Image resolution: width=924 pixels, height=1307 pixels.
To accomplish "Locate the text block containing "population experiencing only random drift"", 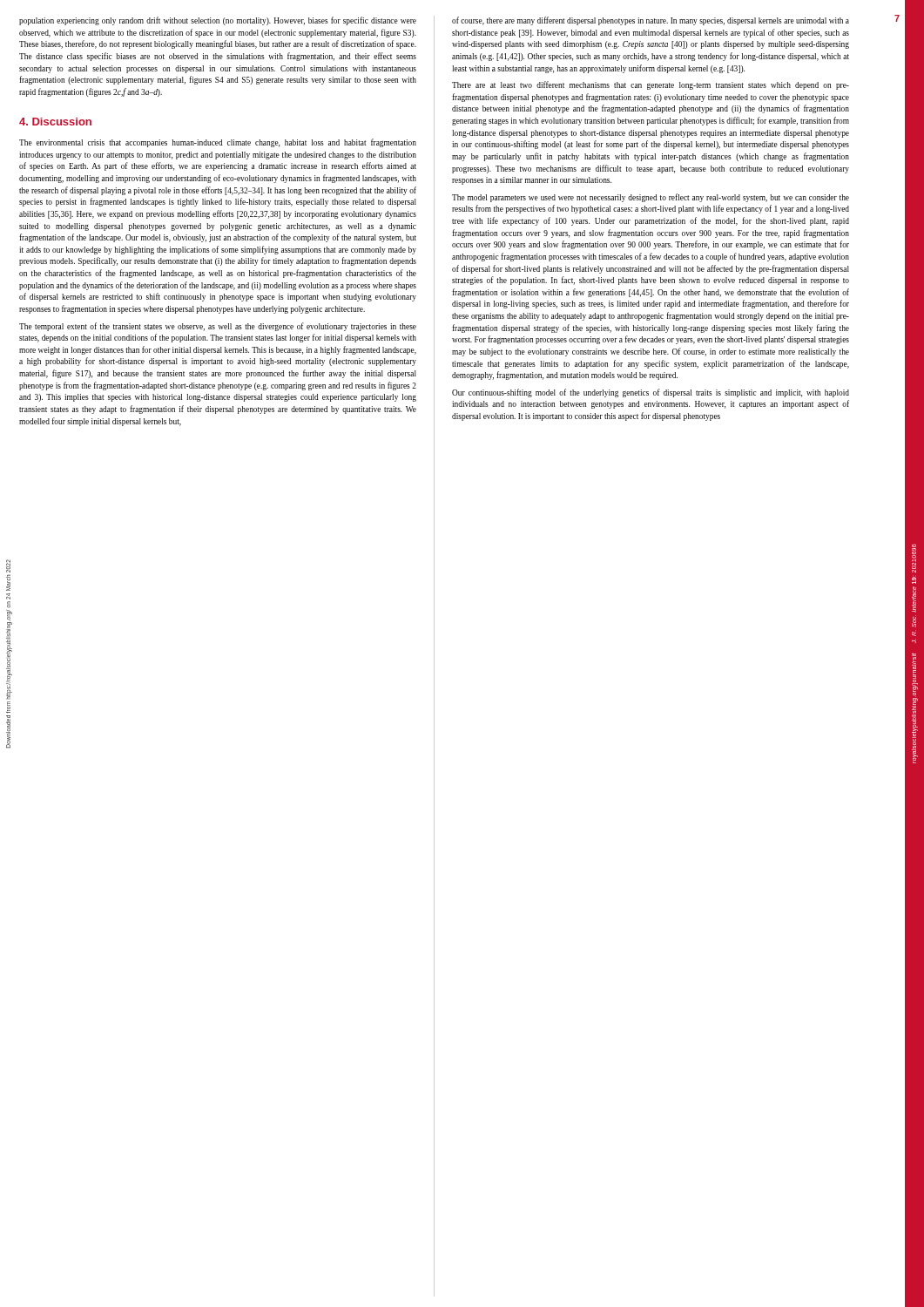I will pos(218,57).
